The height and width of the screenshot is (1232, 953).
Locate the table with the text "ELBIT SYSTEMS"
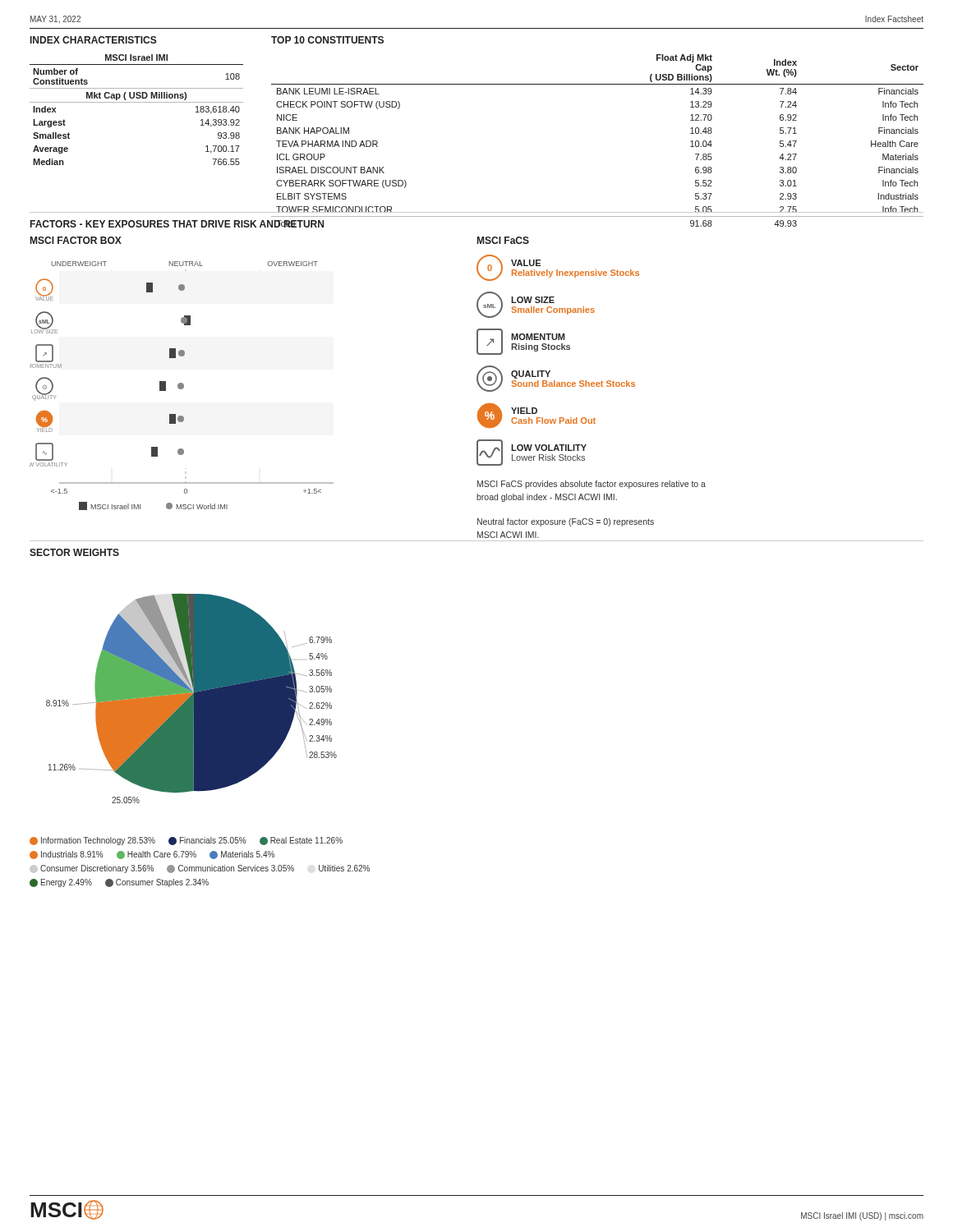pos(597,140)
